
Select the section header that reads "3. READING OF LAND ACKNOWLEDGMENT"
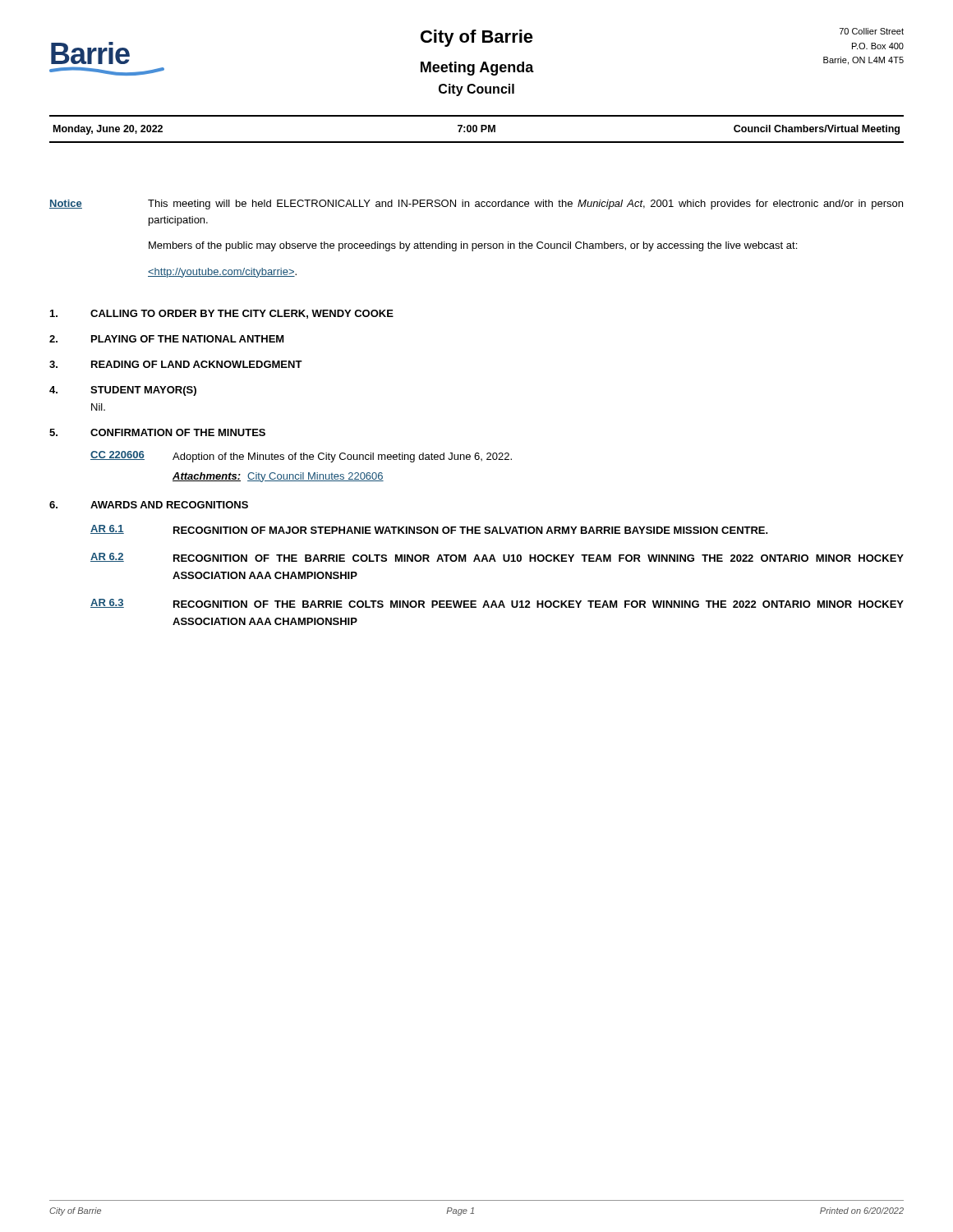coord(176,364)
